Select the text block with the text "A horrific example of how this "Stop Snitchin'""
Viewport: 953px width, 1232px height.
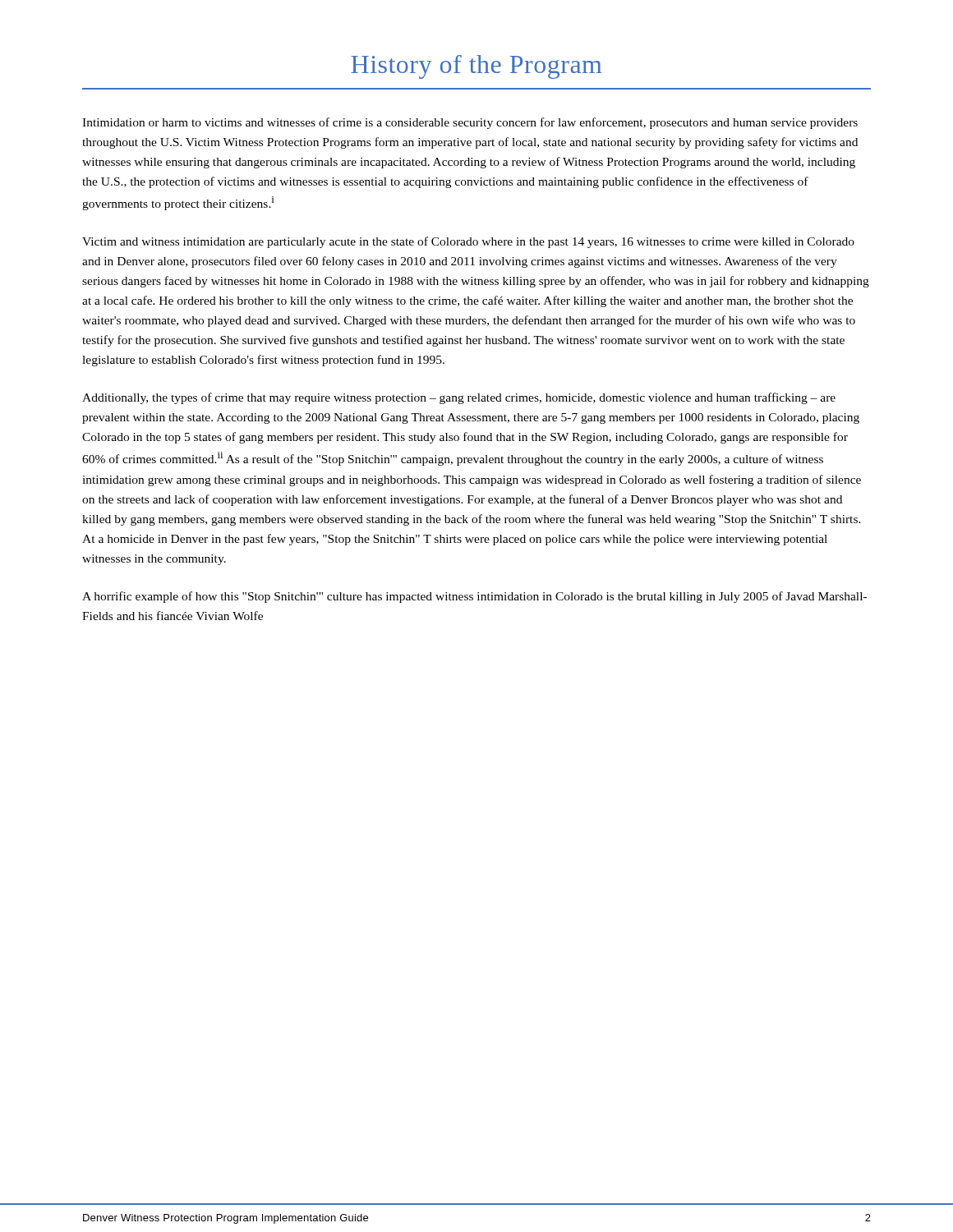[x=475, y=605]
